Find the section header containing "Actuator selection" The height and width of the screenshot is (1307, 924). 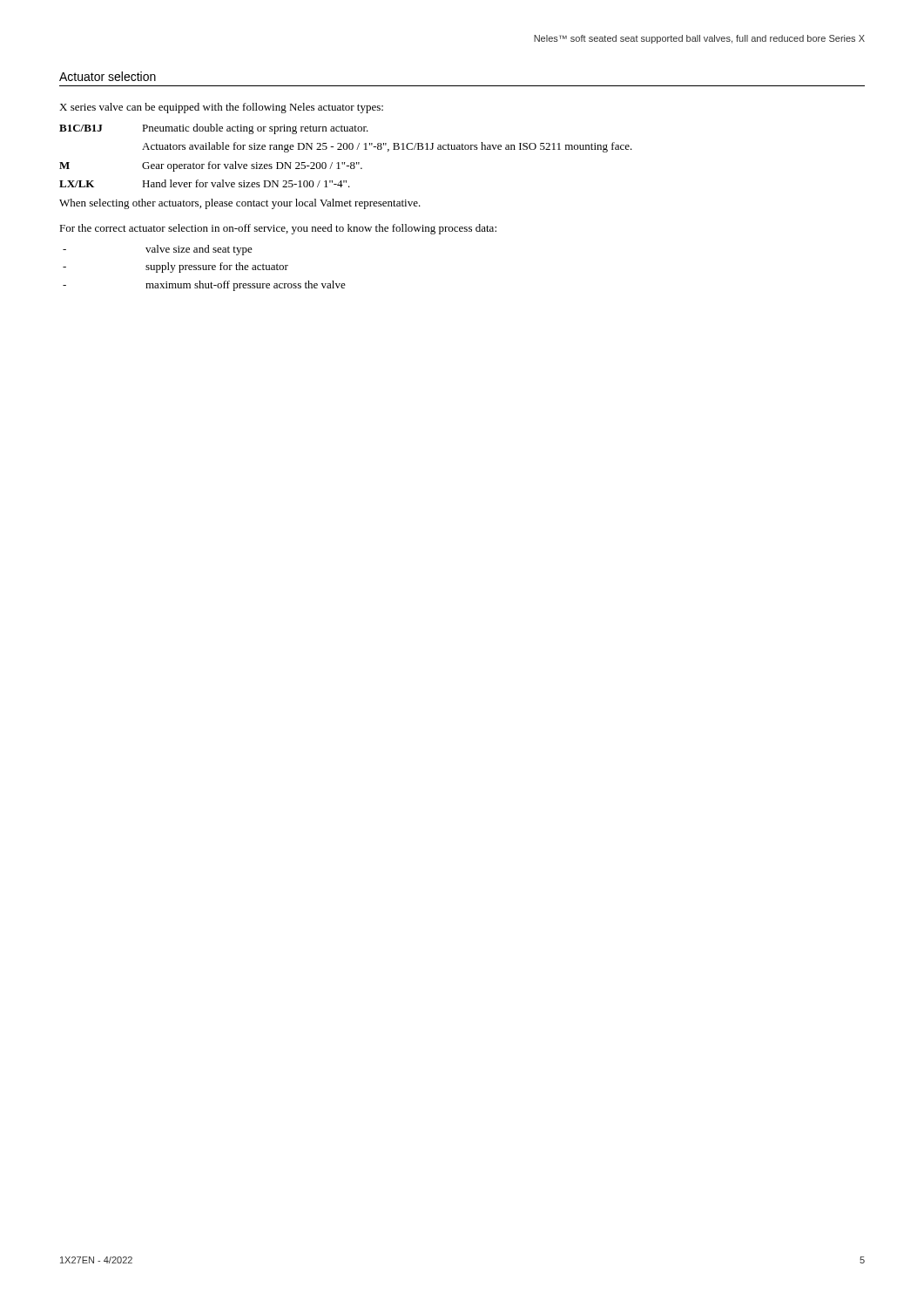462,78
